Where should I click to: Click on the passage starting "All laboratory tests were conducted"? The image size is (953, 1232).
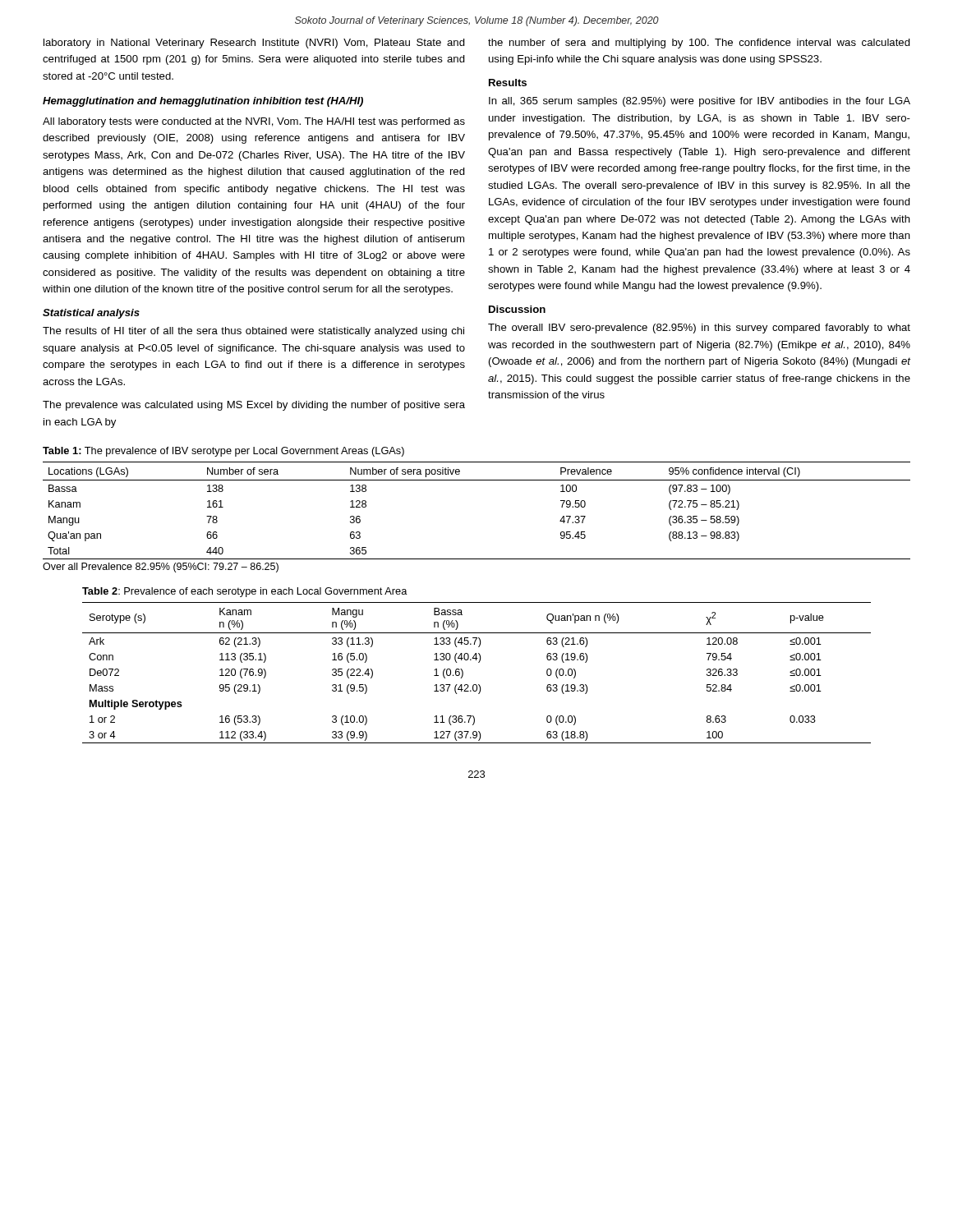point(254,206)
